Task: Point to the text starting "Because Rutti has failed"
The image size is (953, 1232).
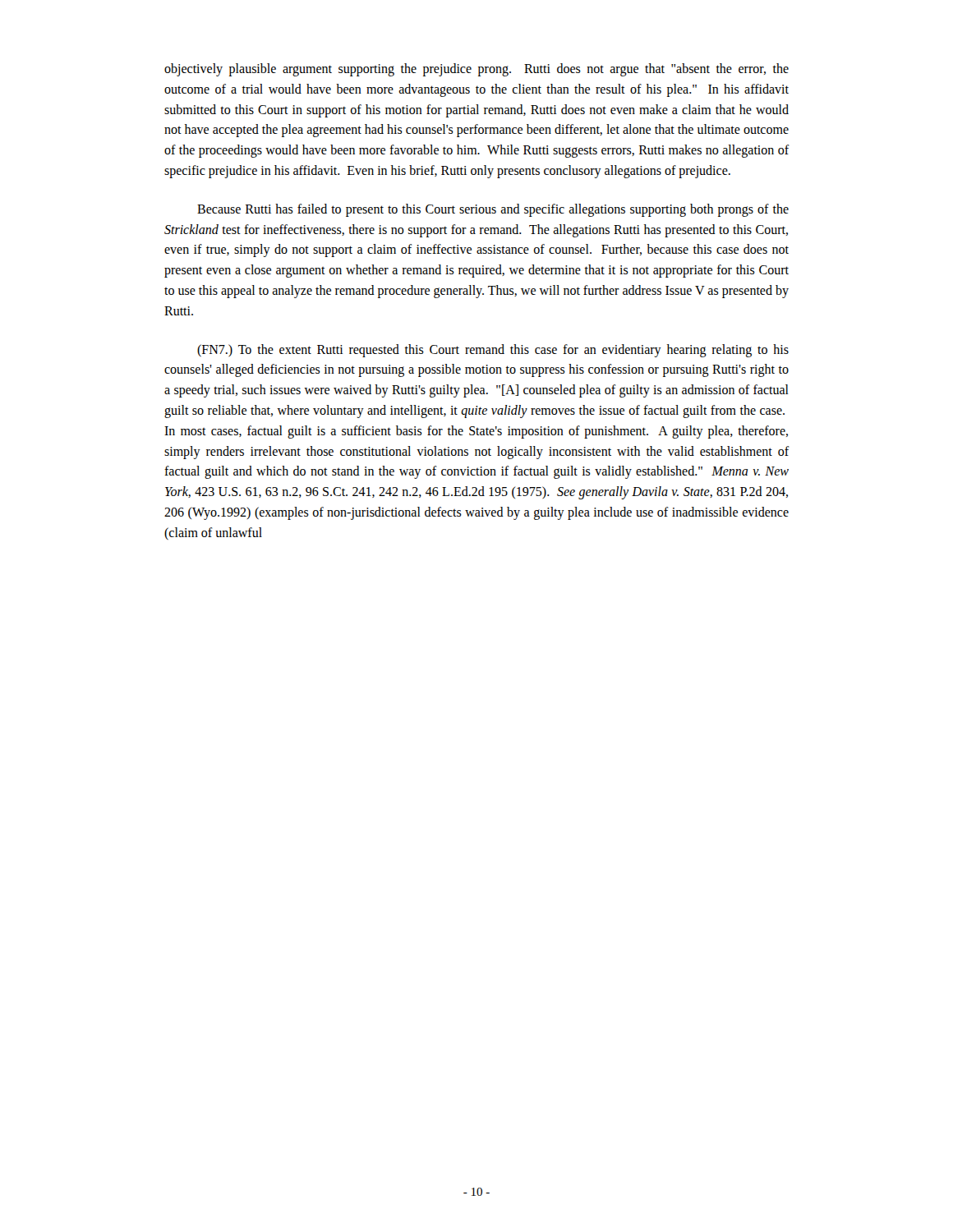Action: tap(476, 260)
